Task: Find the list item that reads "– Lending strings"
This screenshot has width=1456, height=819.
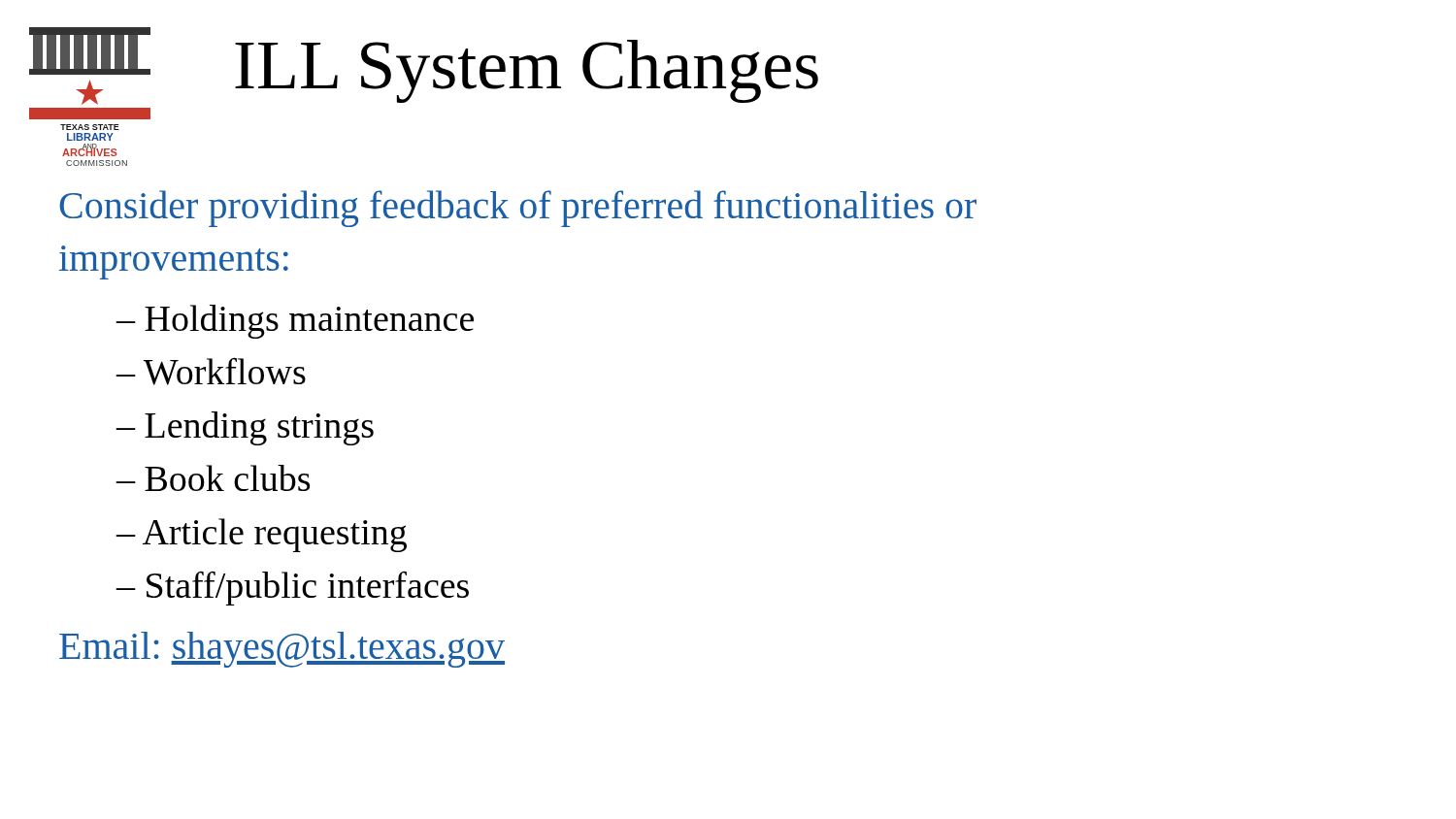Action: pyautogui.click(x=245, y=428)
